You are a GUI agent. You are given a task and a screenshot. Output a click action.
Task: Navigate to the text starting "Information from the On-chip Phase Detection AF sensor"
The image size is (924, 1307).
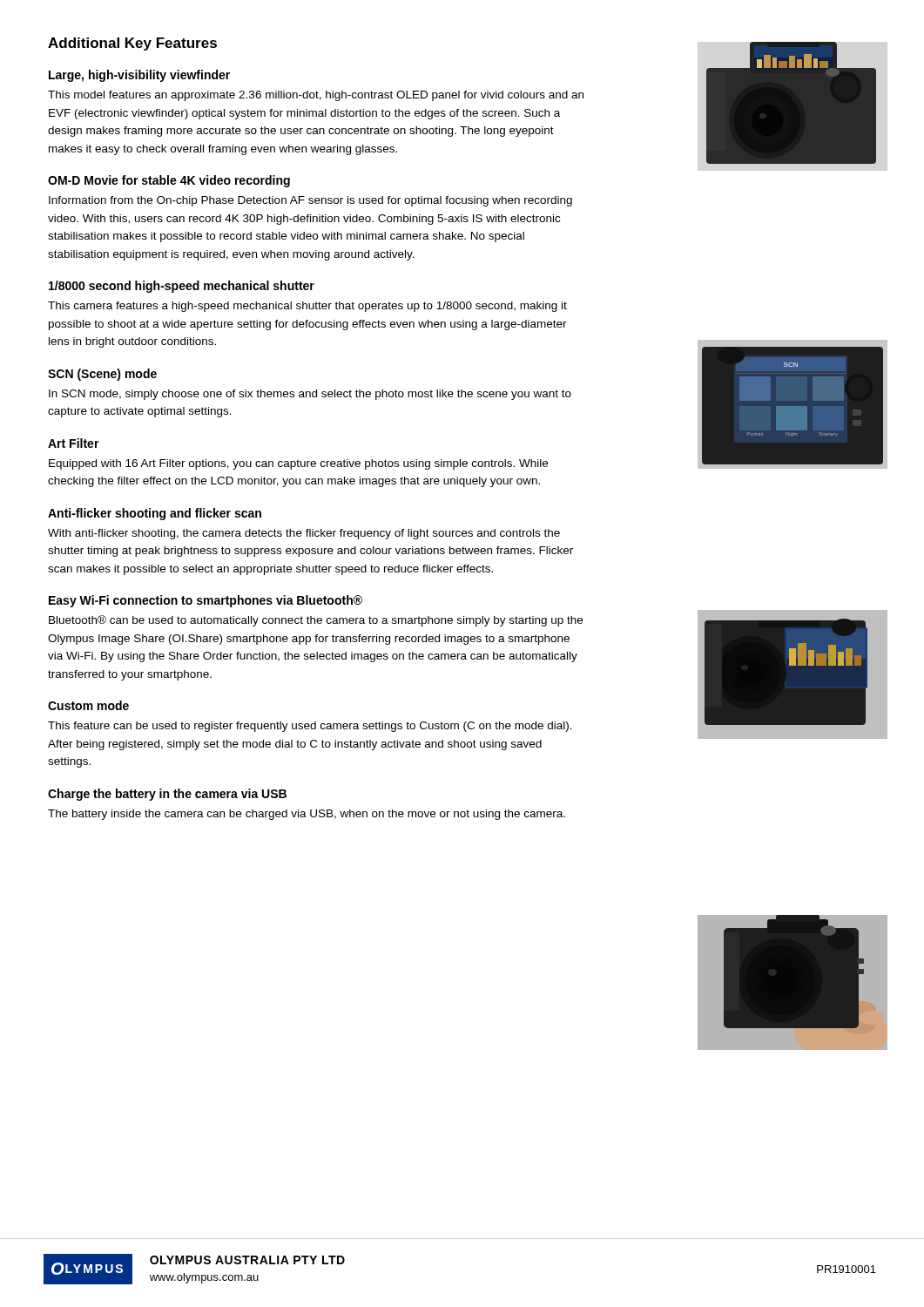(x=310, y=227)
